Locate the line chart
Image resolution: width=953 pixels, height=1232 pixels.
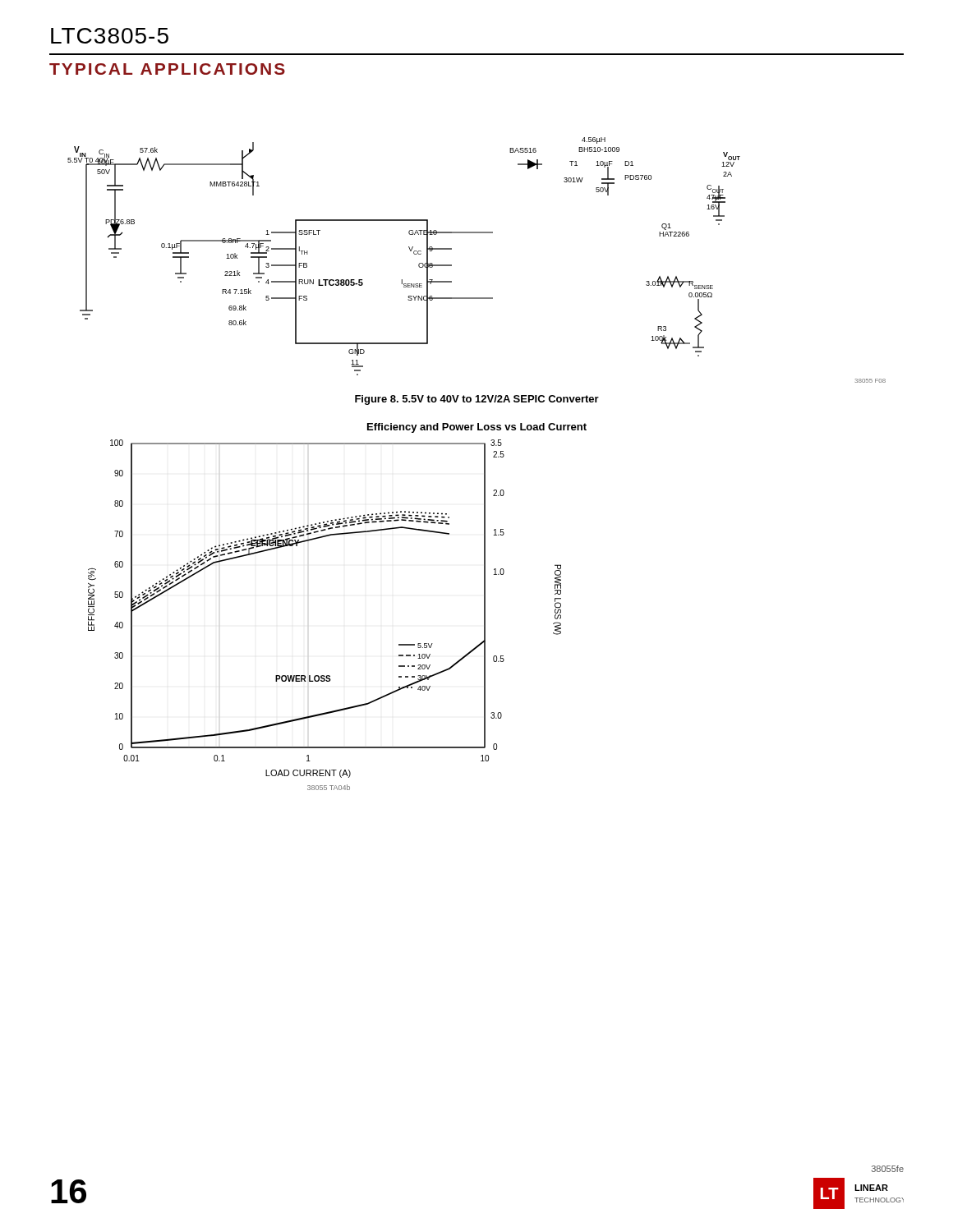pos(329,616)
